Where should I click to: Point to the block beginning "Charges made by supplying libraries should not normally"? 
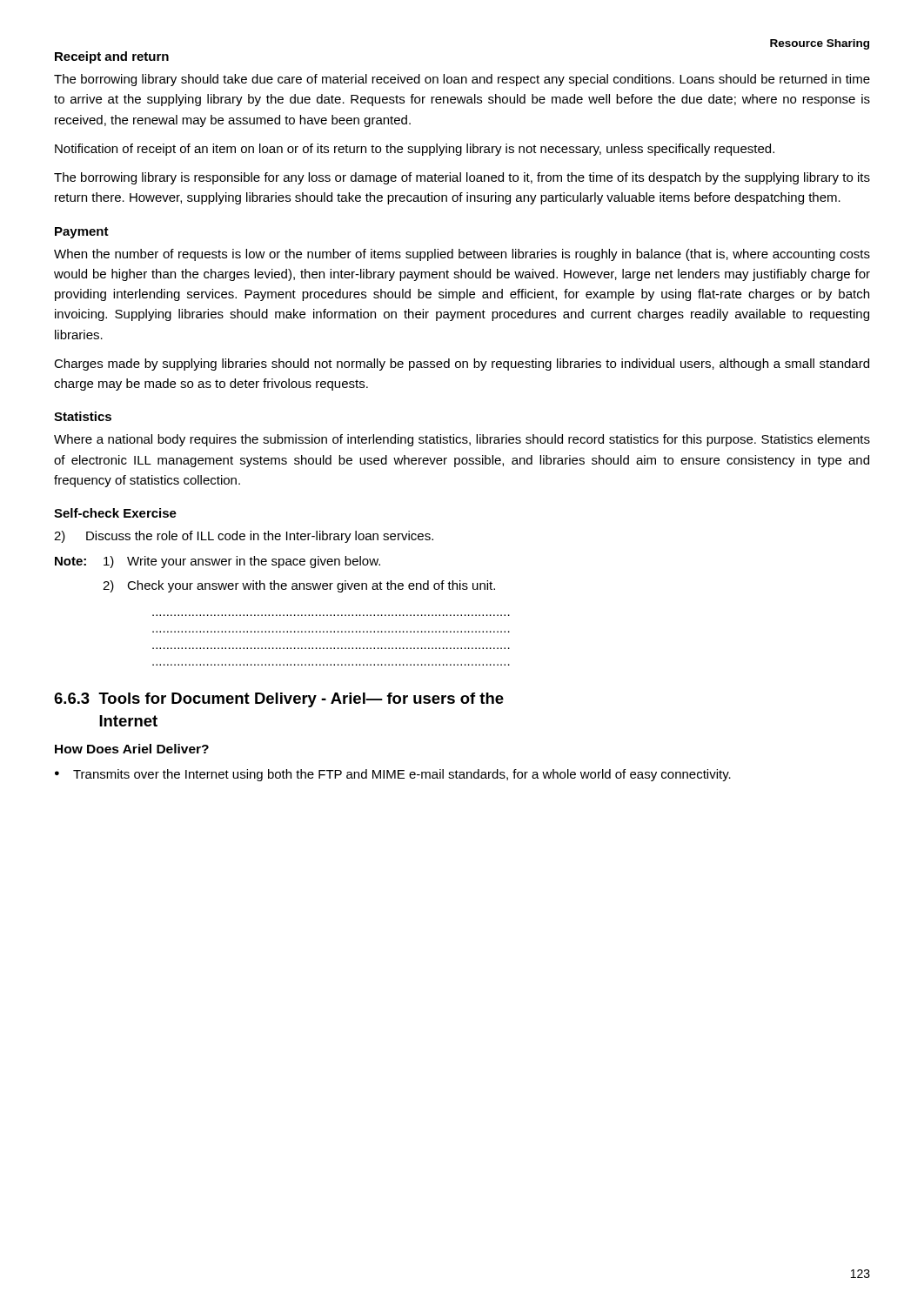tap(462, 373)
